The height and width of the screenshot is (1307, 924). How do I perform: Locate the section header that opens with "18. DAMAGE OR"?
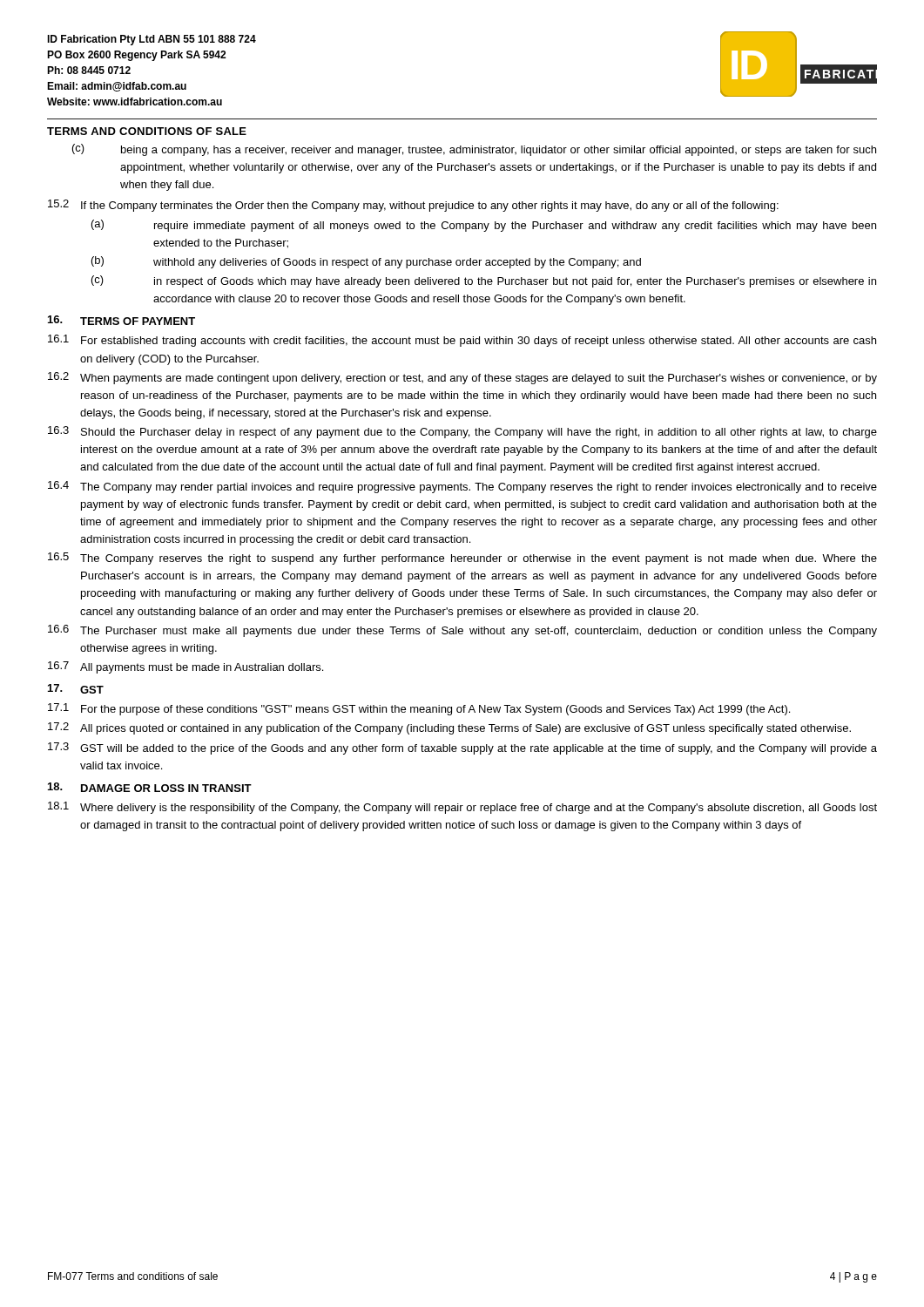click(150, 787)
